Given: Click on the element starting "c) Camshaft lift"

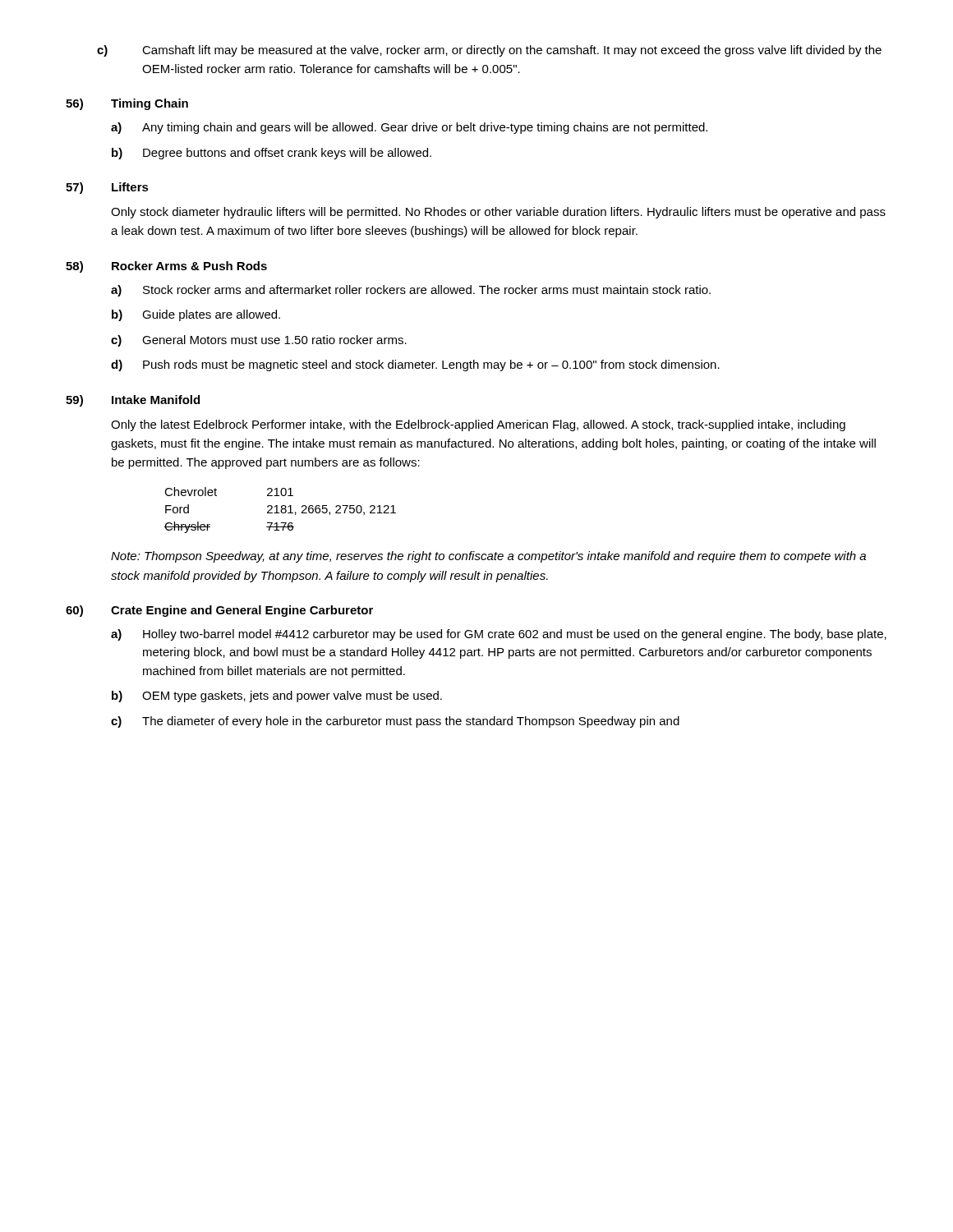Looking at the screenshot, I should 492,60.
